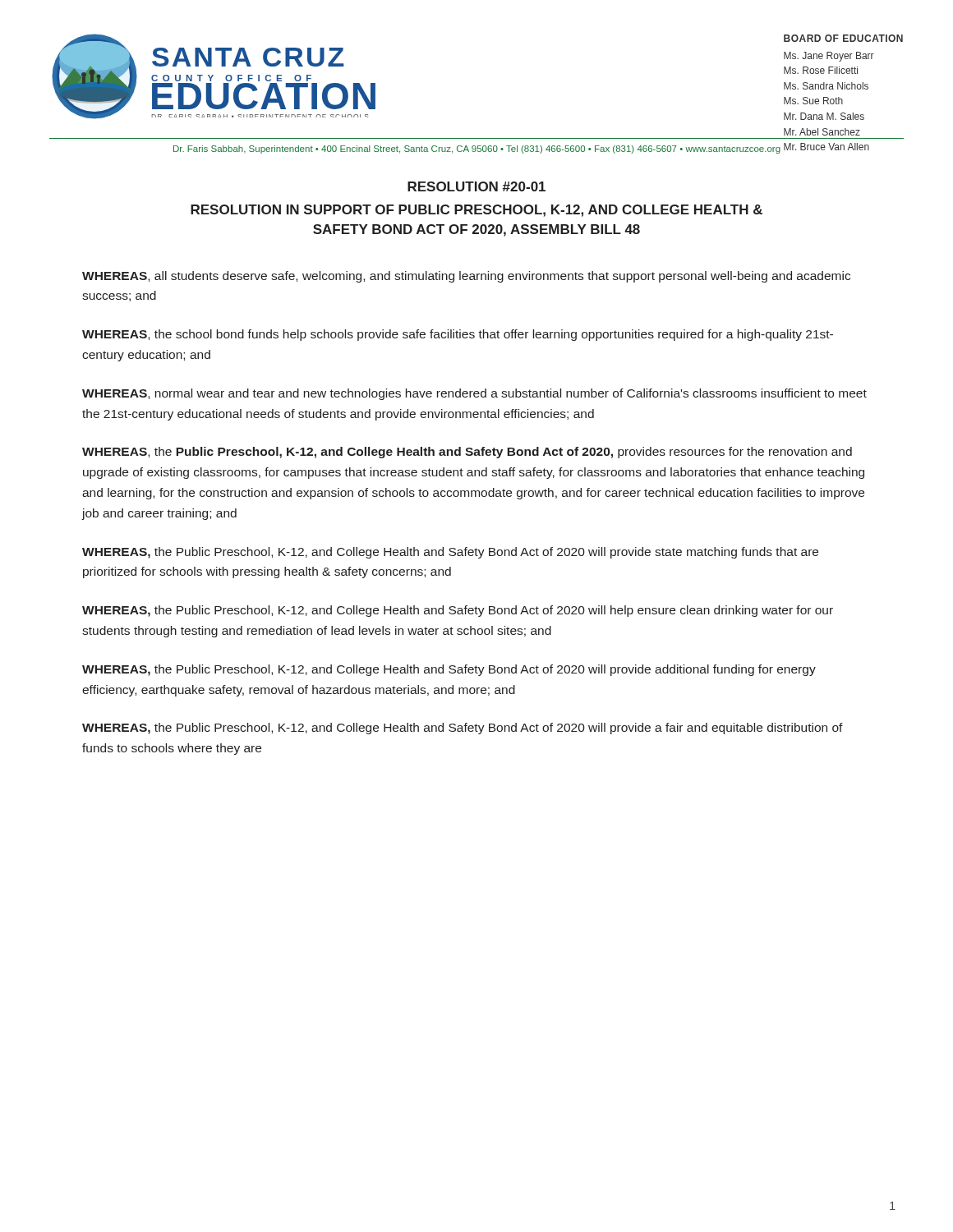Image resolution: width=953 pixels, height=1232 pixels.
Task: Find the text block that reads "BOARD OF EDUCATION Ms. Jane Royer Barr"
Action: [844, 93]
